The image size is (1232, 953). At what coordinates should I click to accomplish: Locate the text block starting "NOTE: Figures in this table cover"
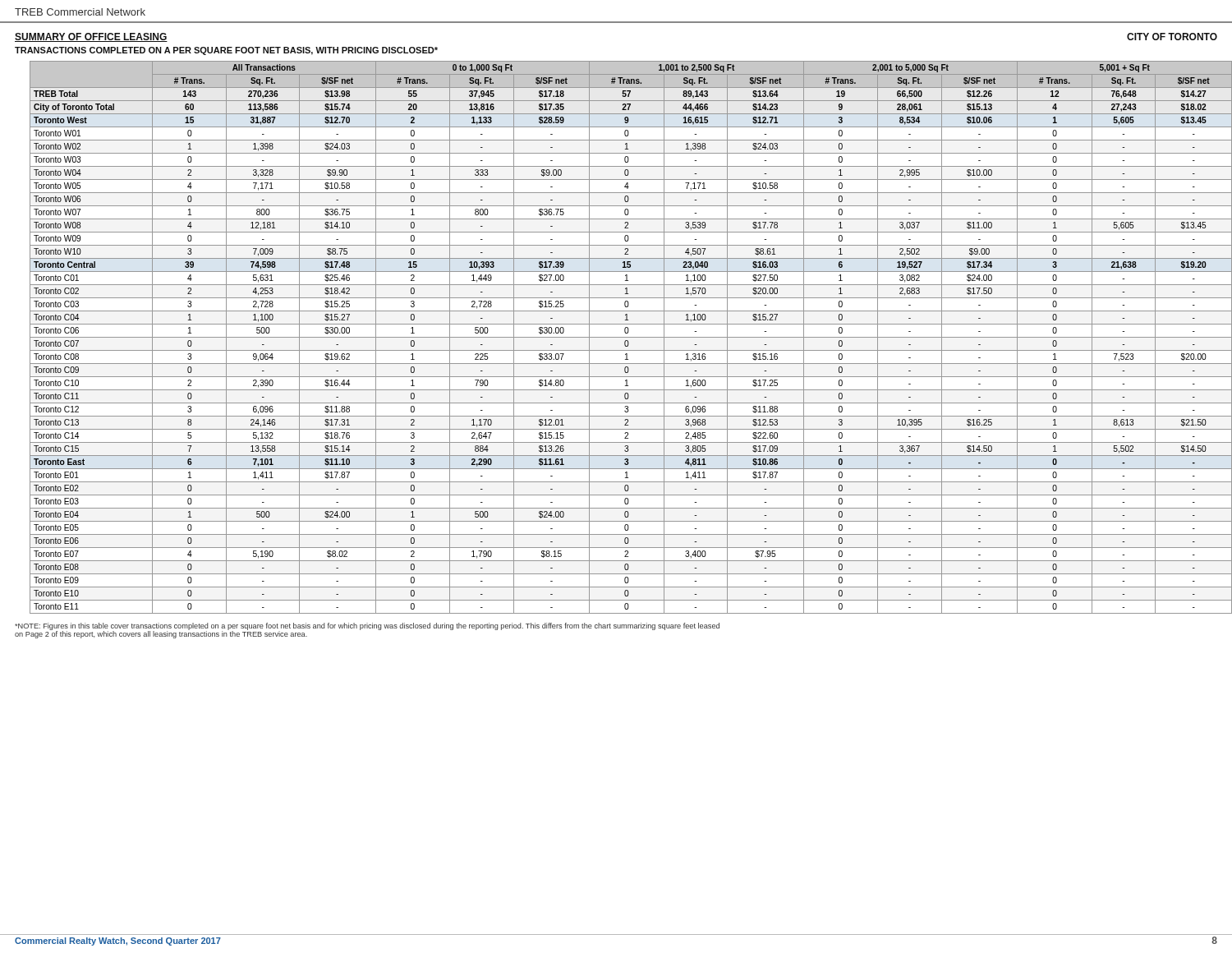click(x=367, y=630)
